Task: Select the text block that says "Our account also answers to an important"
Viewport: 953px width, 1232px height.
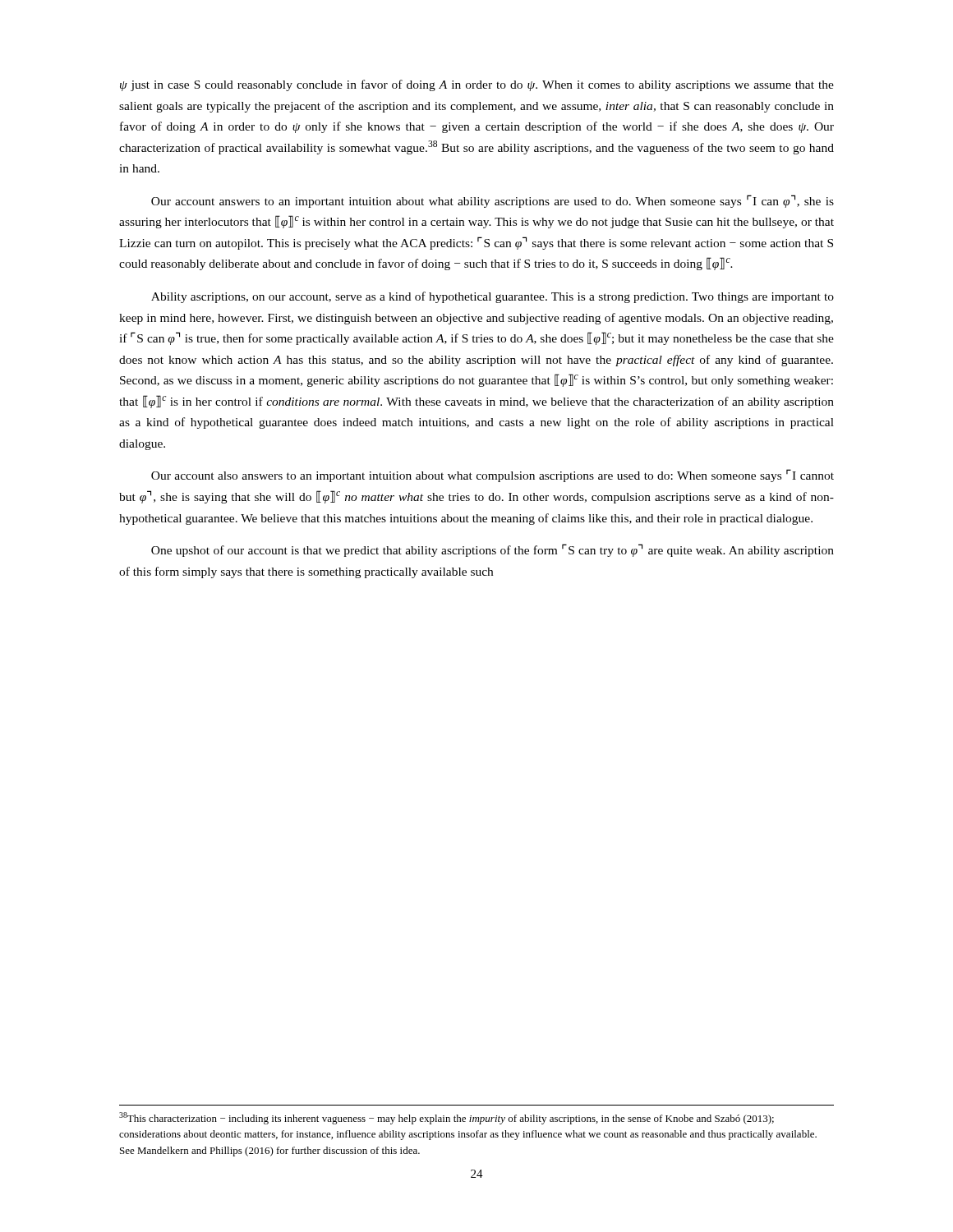Action: point(476,496)
